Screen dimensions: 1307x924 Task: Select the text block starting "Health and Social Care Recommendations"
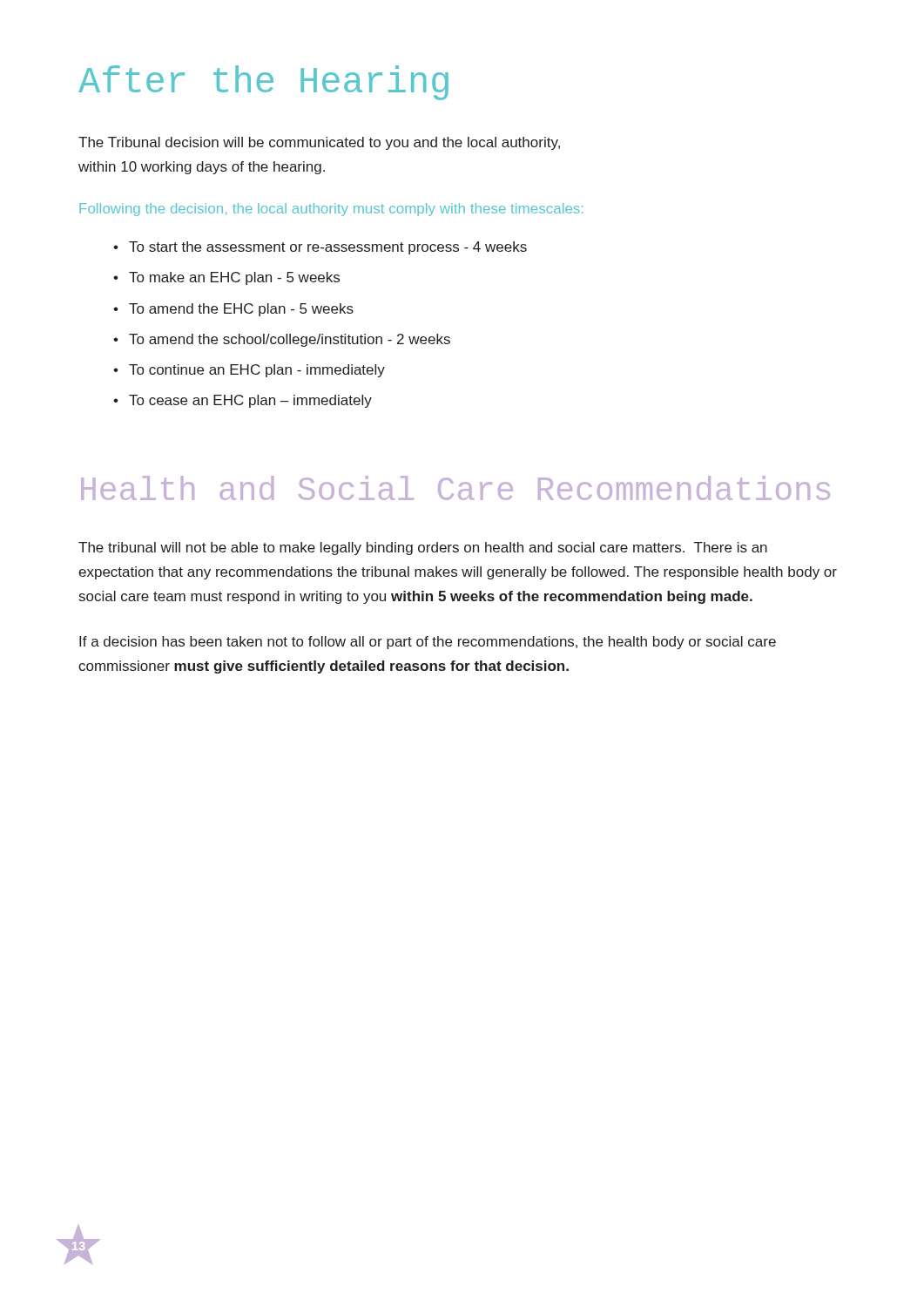(456, 492)
